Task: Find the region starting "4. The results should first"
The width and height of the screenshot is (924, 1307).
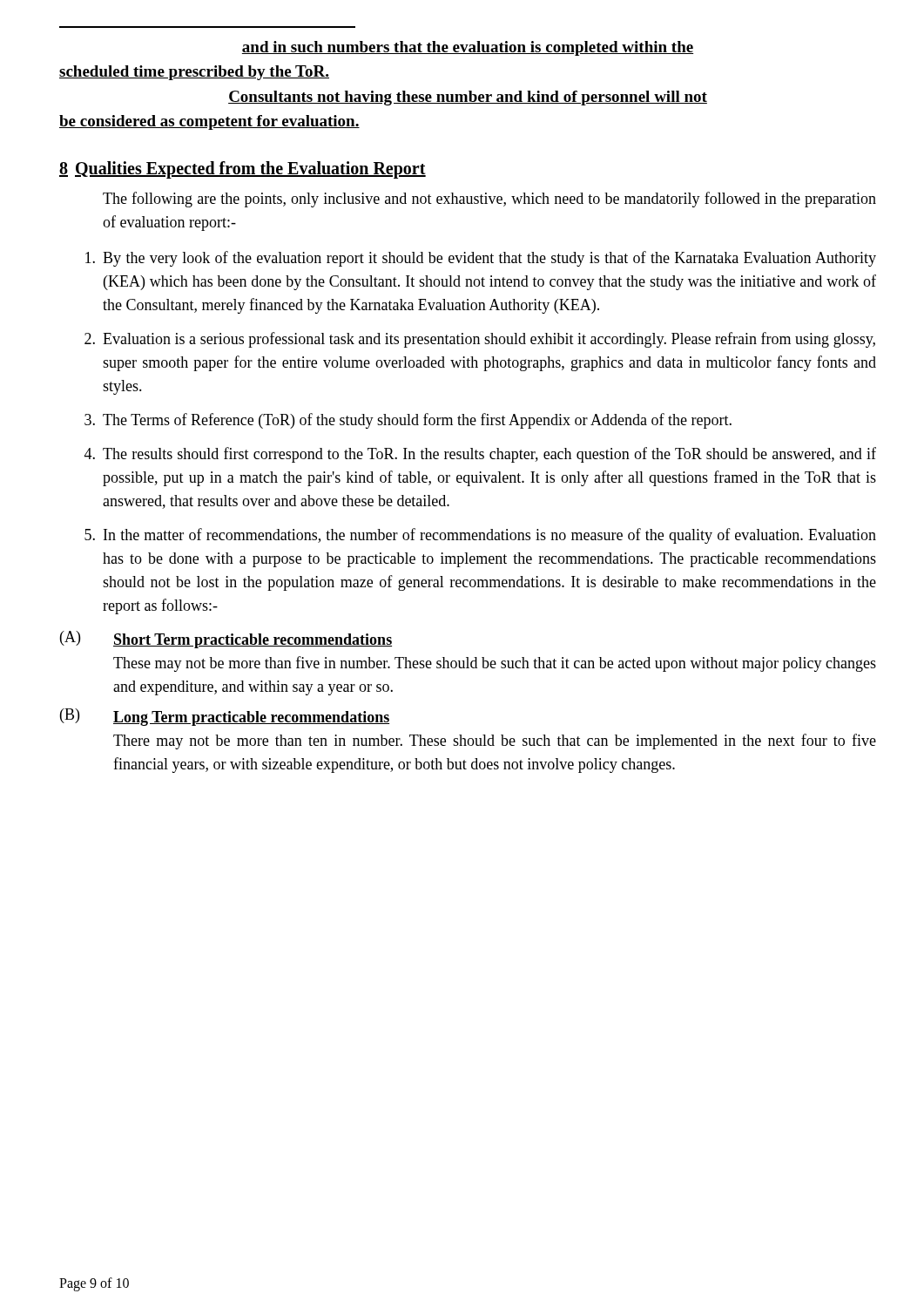Action: tap(468, 478)
